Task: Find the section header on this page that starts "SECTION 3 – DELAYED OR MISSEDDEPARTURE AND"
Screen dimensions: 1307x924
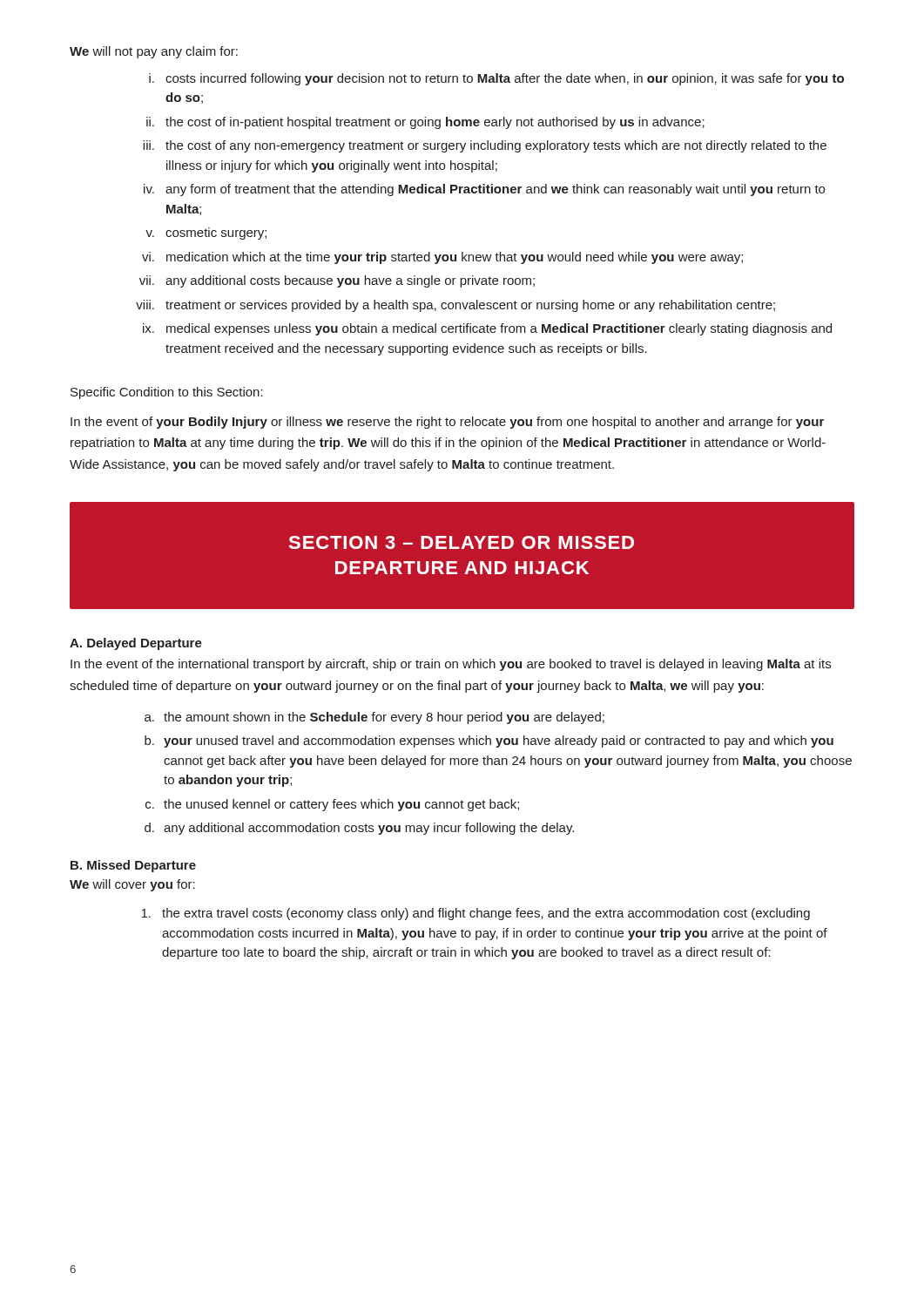Action: 462,555
